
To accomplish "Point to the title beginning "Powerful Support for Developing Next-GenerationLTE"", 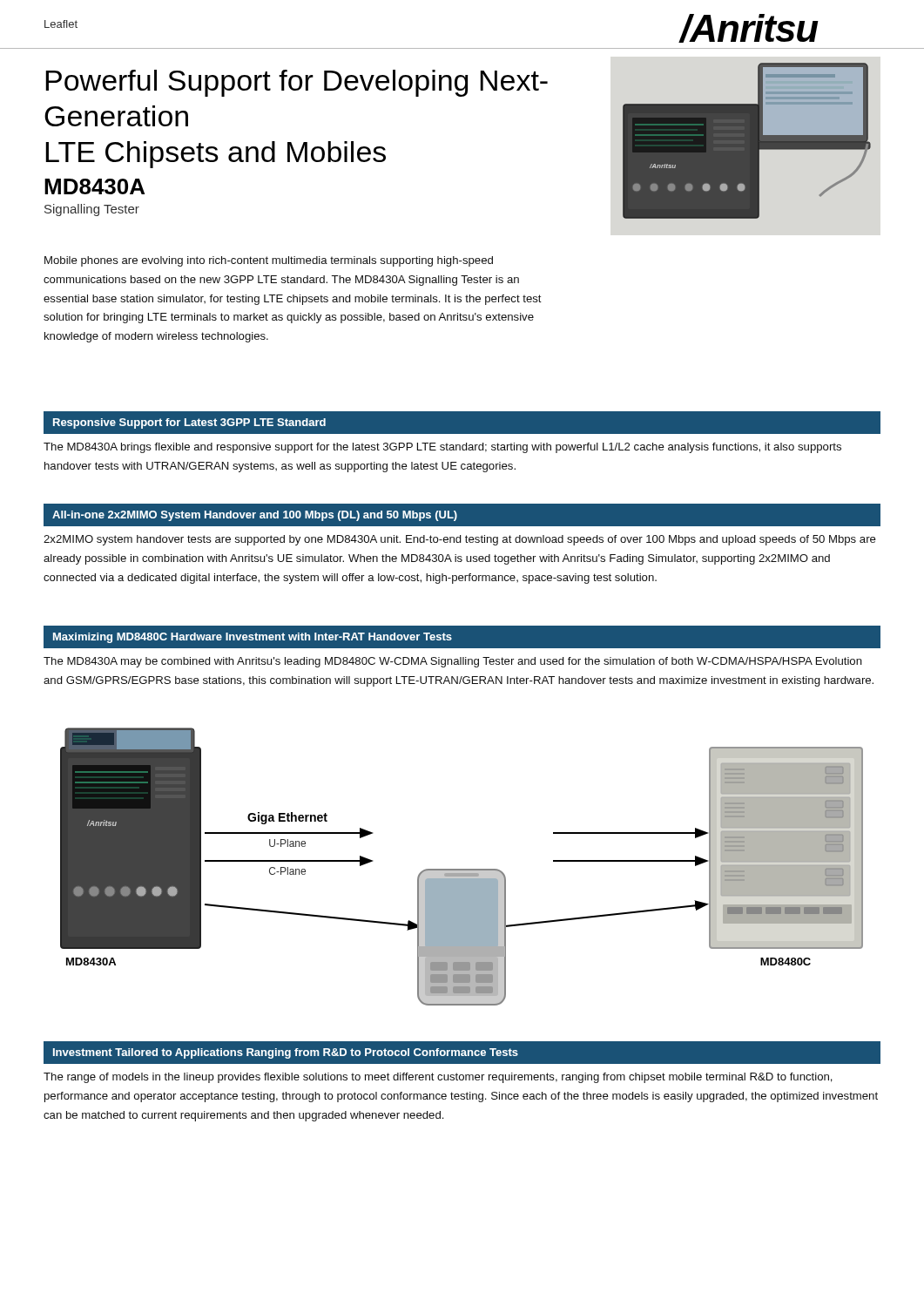I will pyautogui.click(x=297, y=83).
